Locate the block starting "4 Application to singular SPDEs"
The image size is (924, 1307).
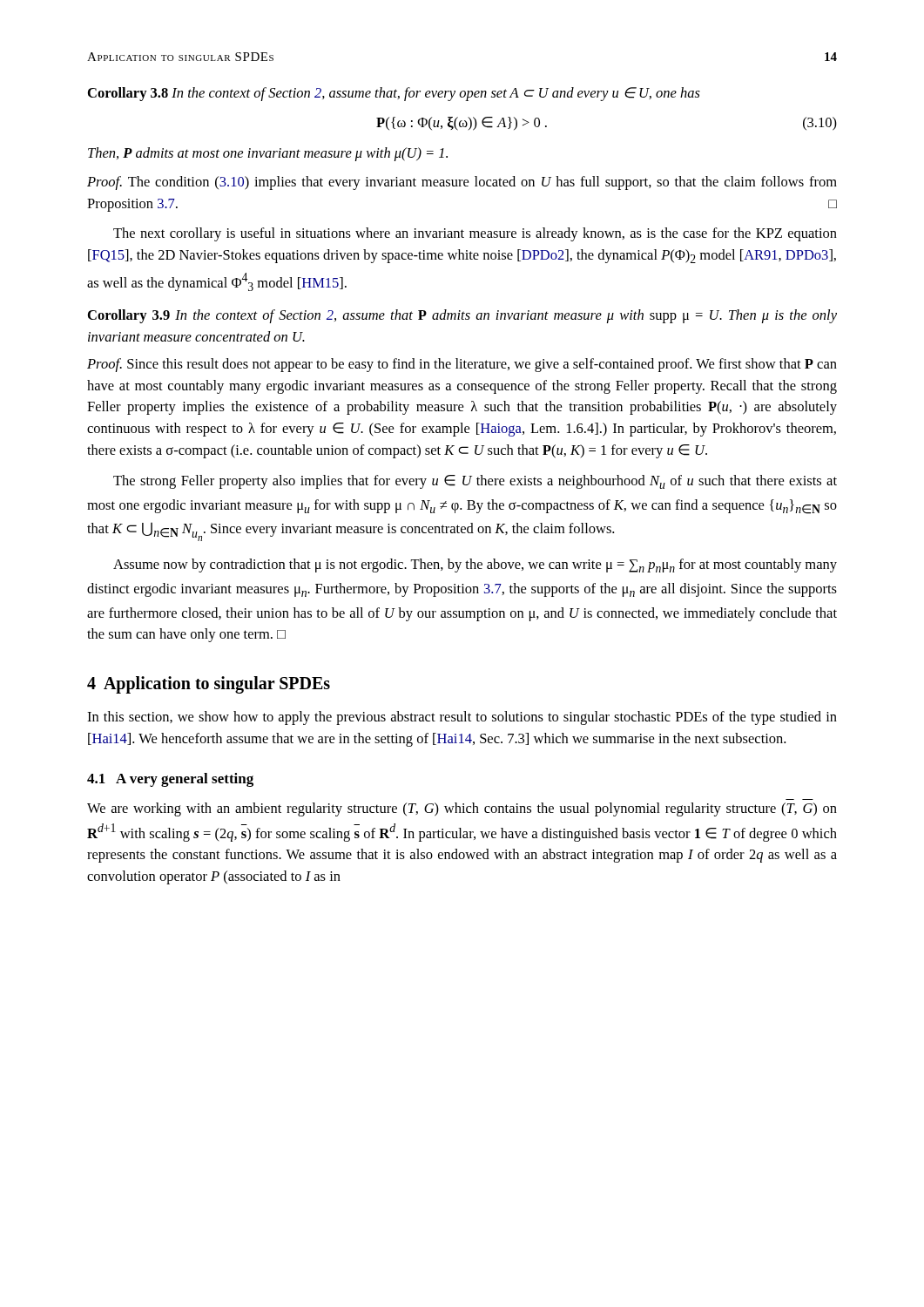209,685
